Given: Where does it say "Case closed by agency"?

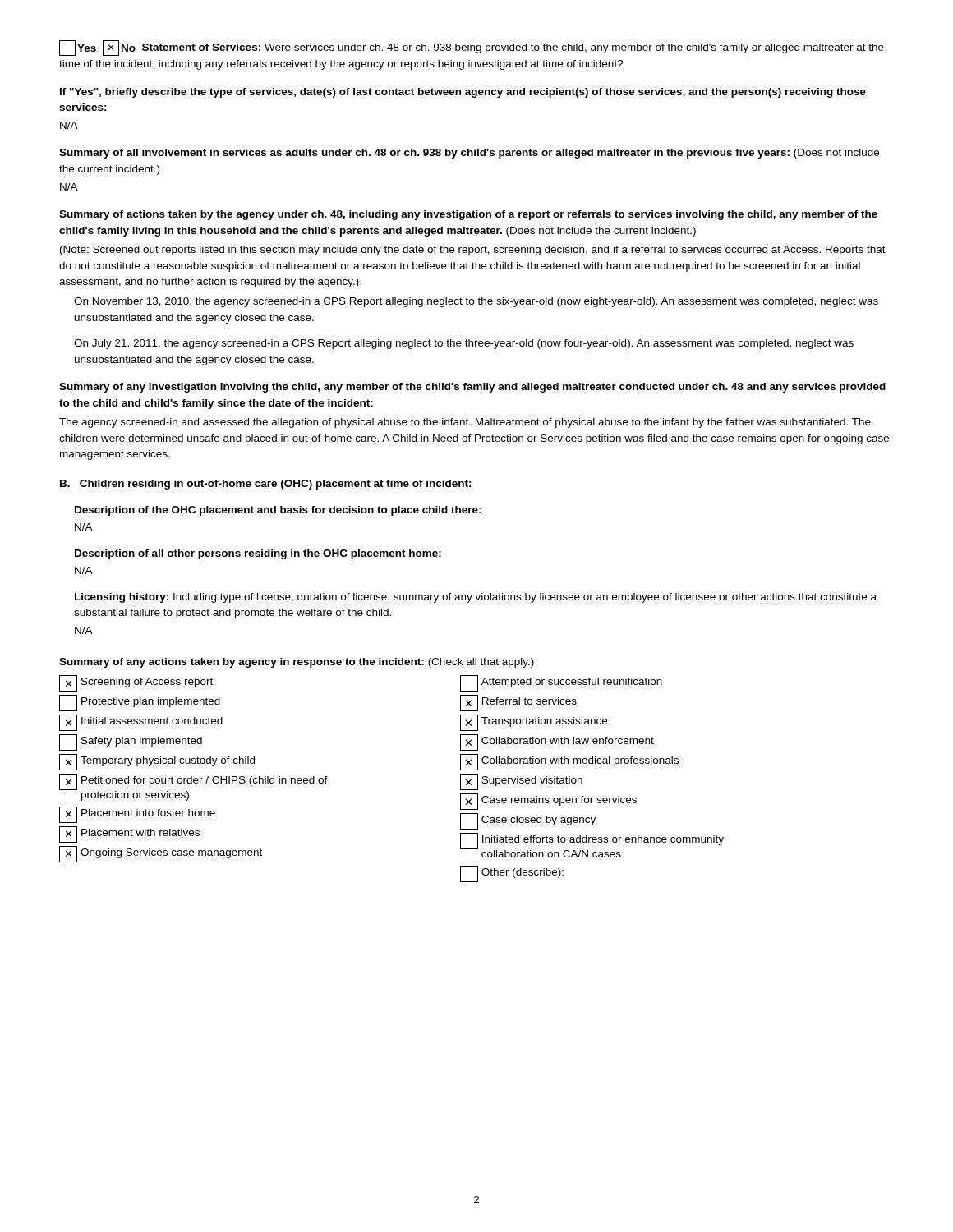Looking at the screenshot, I should (528, 821).
